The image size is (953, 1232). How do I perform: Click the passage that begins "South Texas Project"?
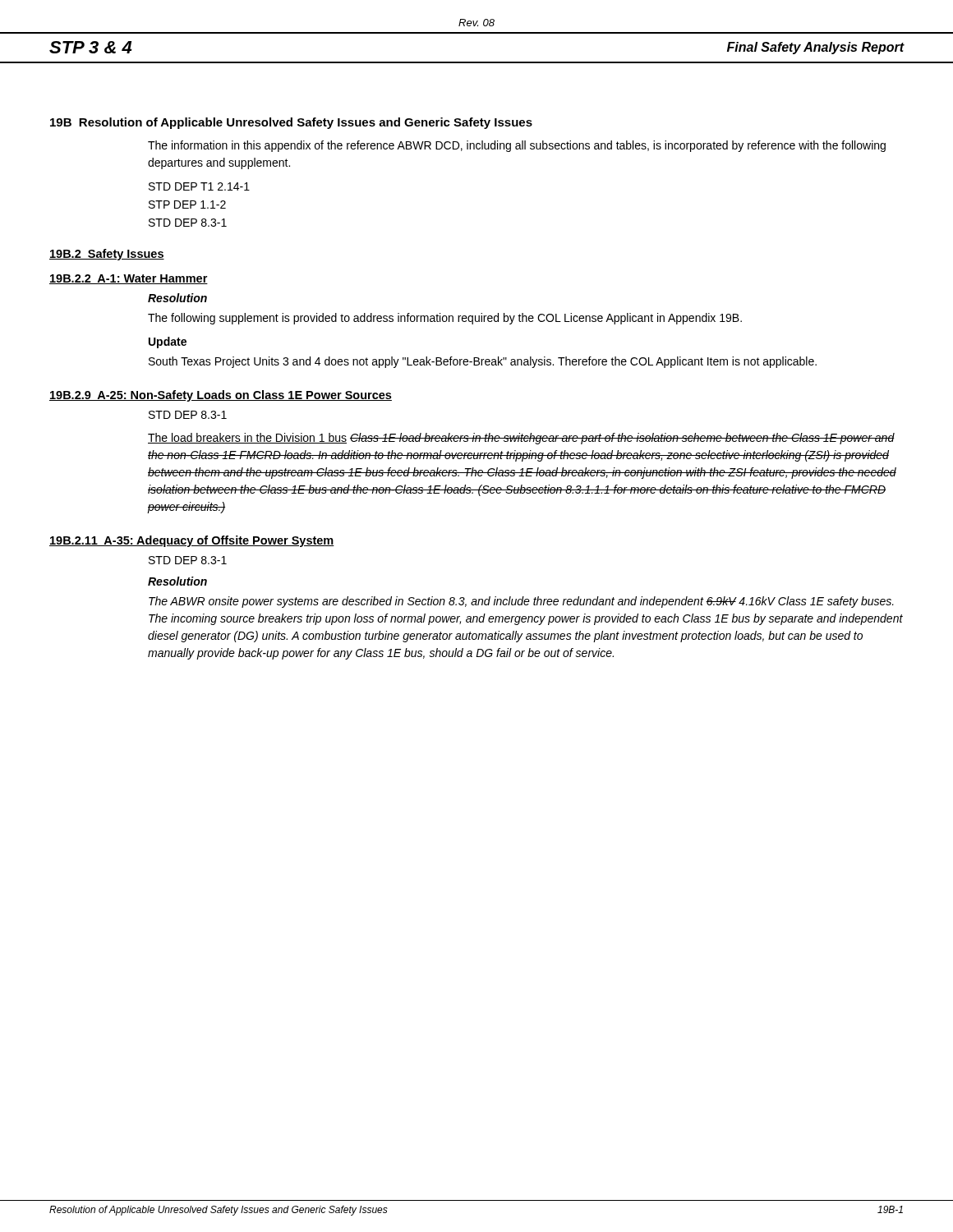pyautogui.click(x=483, y=361)
